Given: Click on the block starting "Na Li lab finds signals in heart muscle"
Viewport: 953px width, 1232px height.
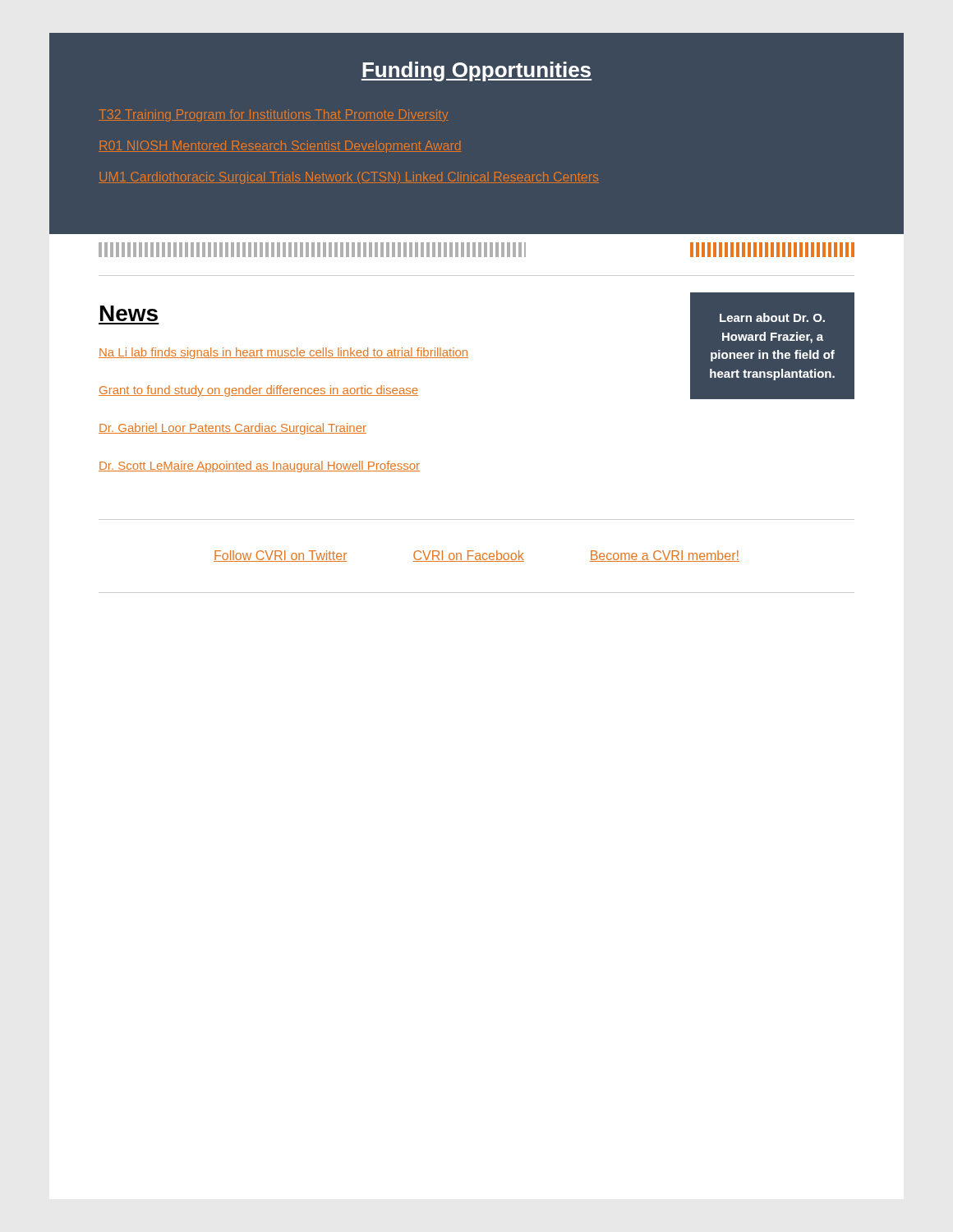Looking at the screenshot, I should point(382,352).
